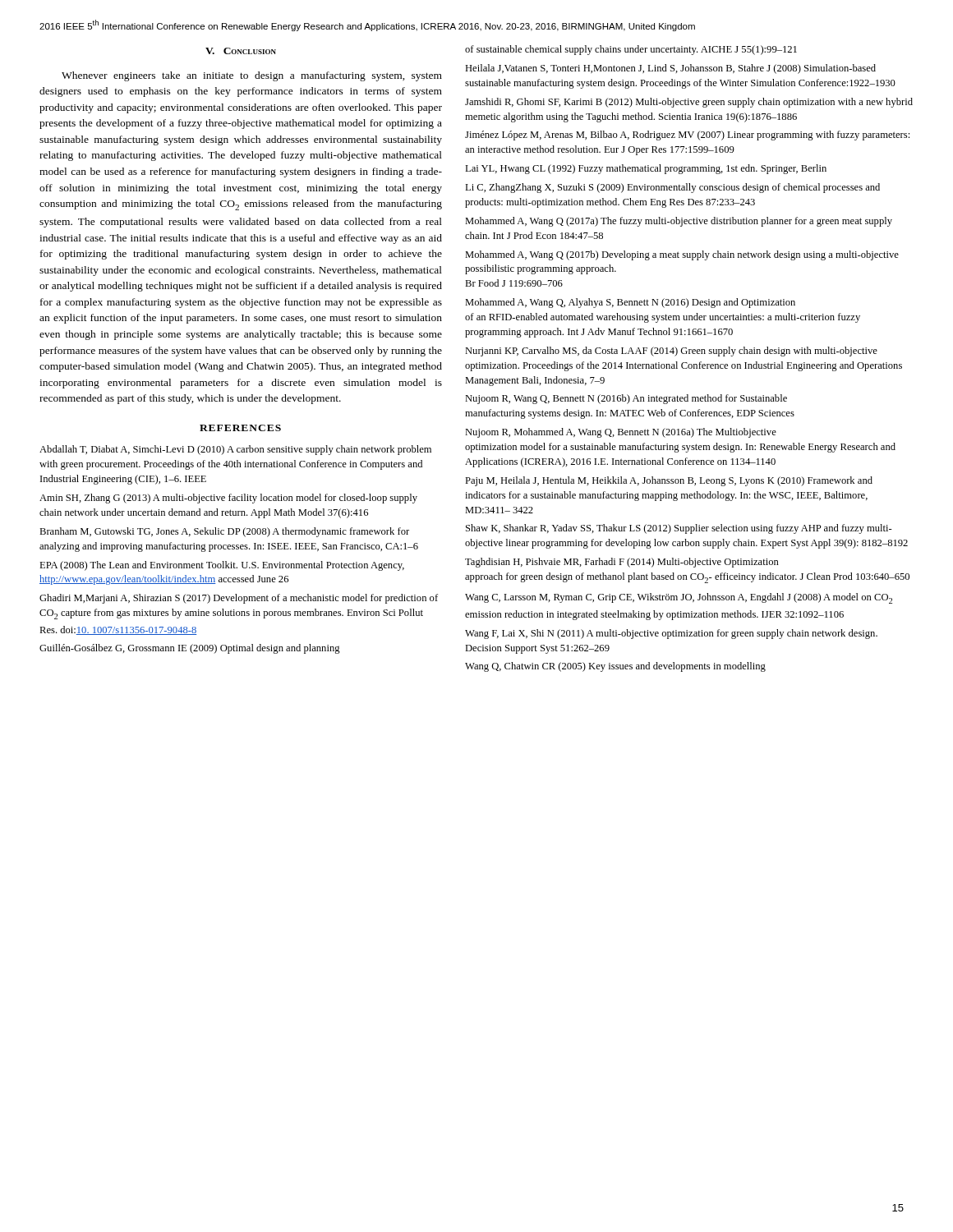Viewport: 953px width, 1232px height.
Task: Point to the element starting "Shaw K, Shankar R, Yadav SS, Thakur"
Action: coord(687,536)
